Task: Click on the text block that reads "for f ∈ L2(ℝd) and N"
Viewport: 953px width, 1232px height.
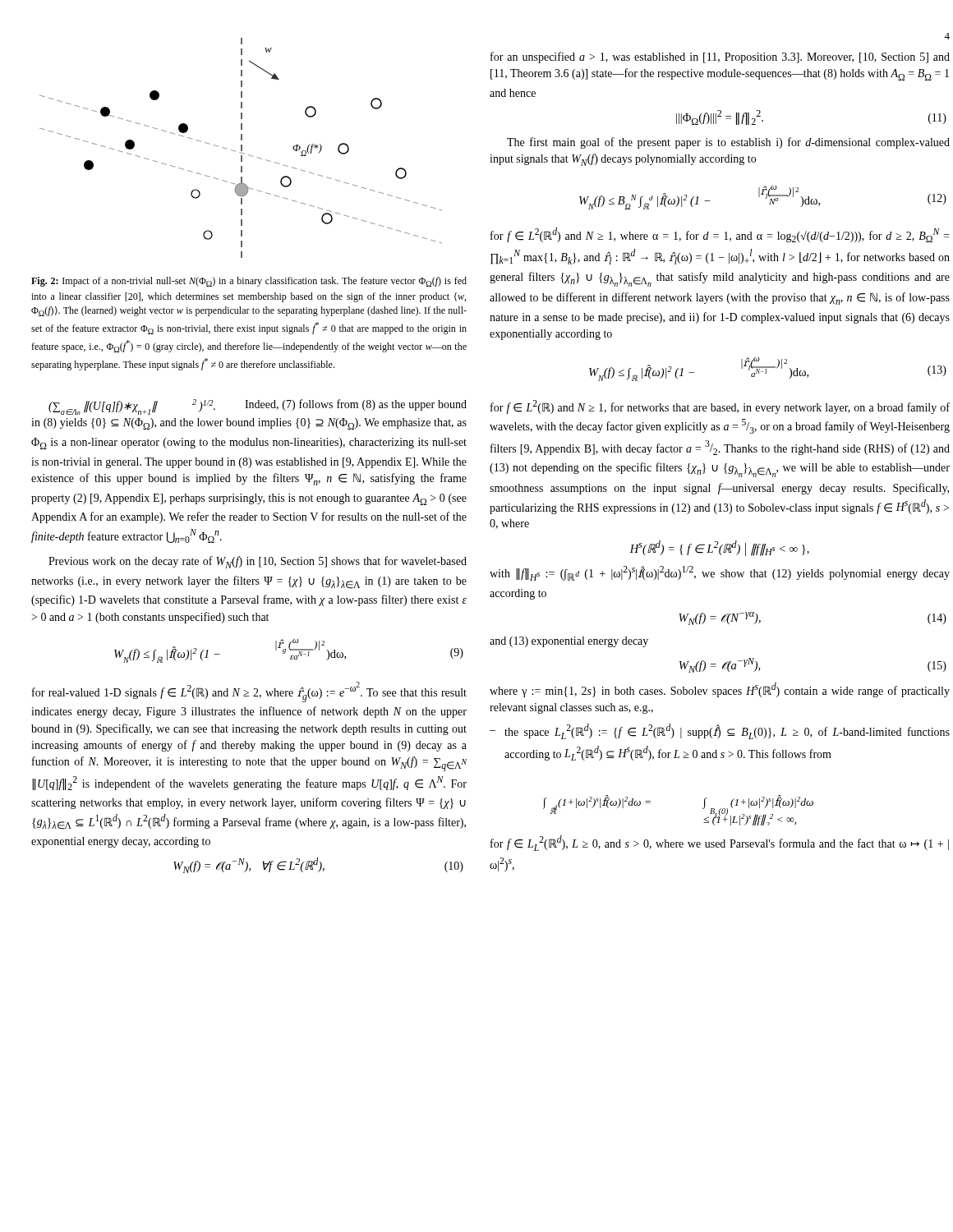Action: pos(720,283)
